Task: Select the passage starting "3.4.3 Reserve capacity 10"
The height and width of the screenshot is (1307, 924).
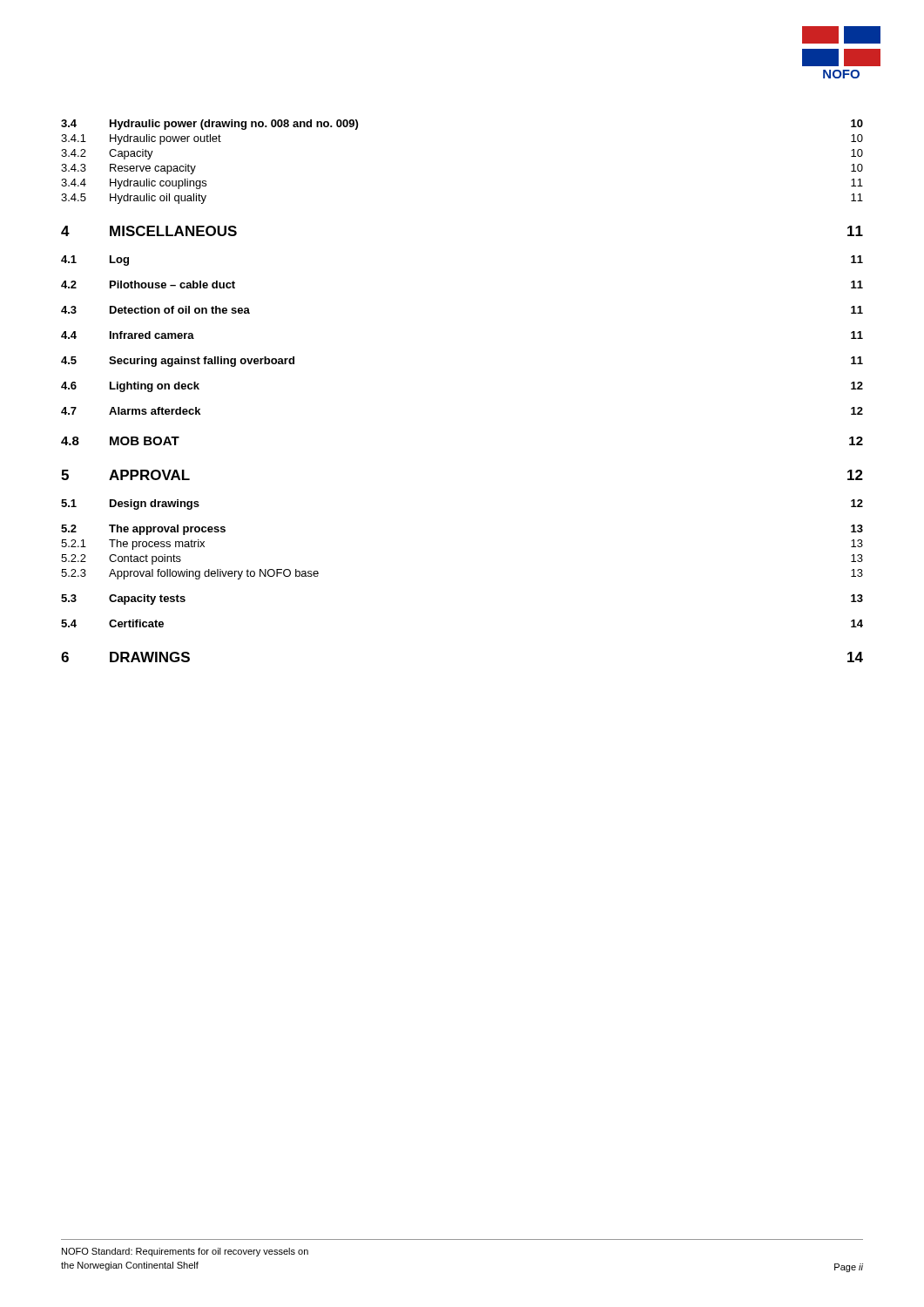Action: coord(74,169)
